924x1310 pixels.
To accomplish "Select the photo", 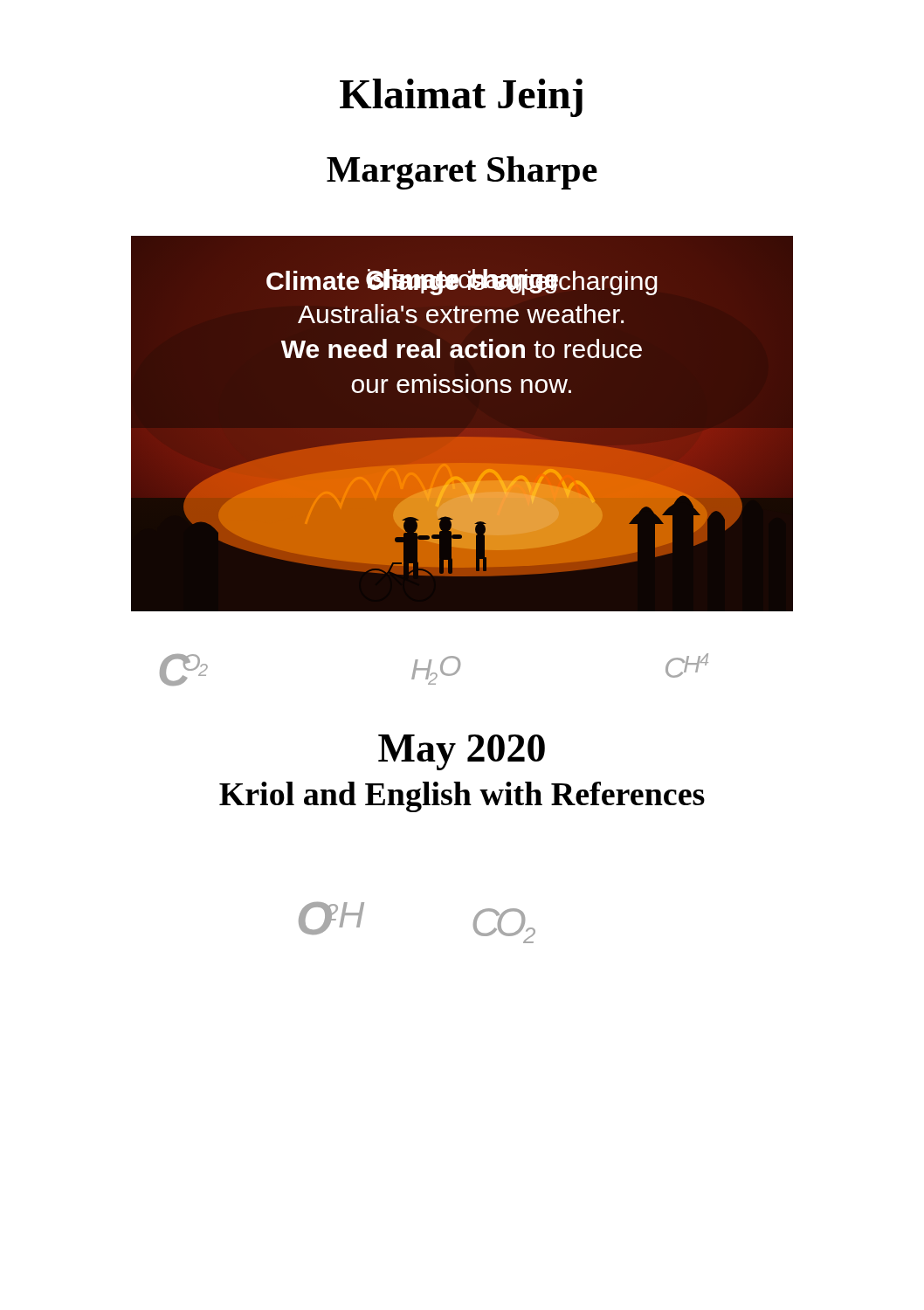I will pos(462,424).
